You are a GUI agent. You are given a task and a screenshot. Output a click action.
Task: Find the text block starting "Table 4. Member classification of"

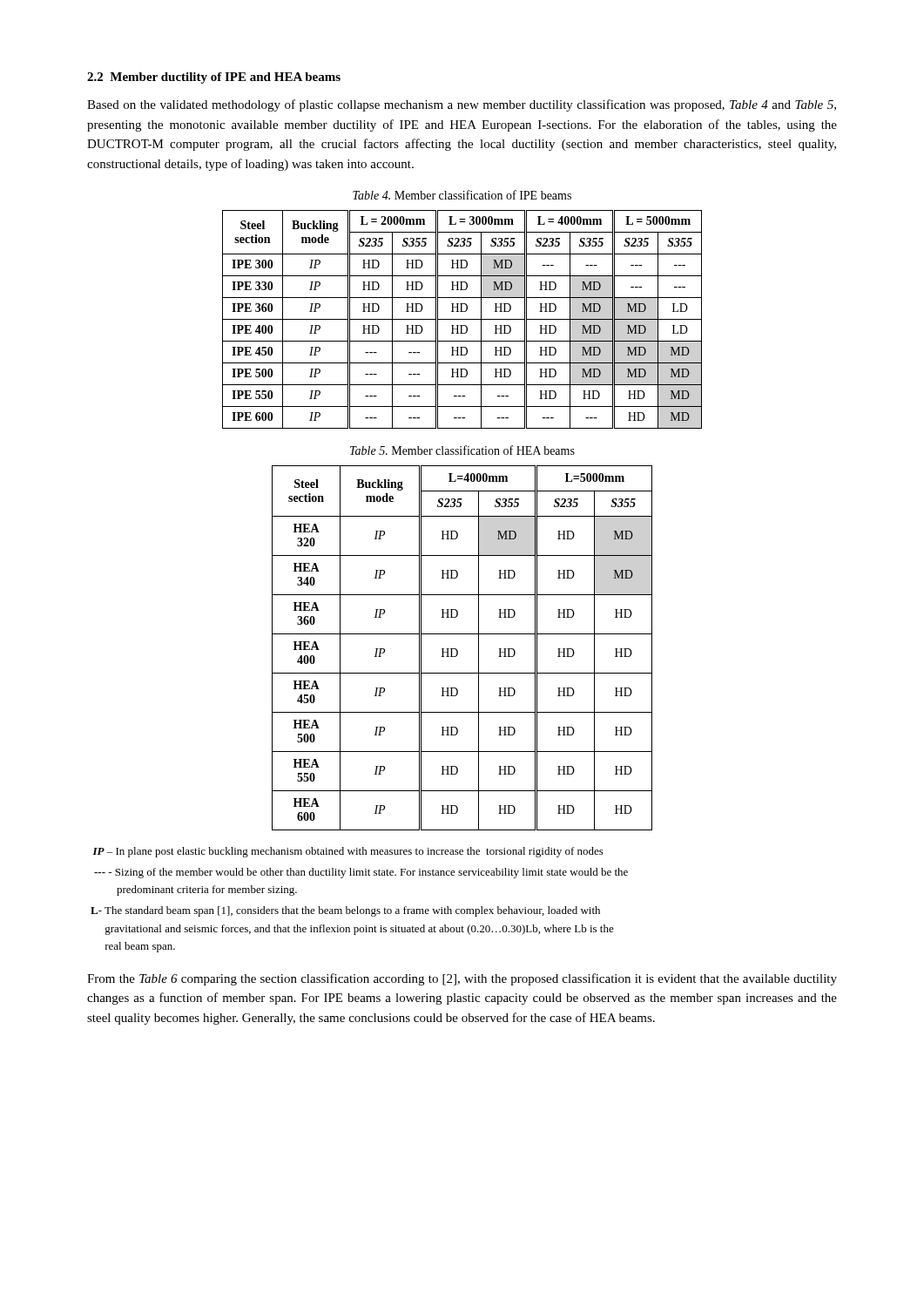click(x=462, y=196)
